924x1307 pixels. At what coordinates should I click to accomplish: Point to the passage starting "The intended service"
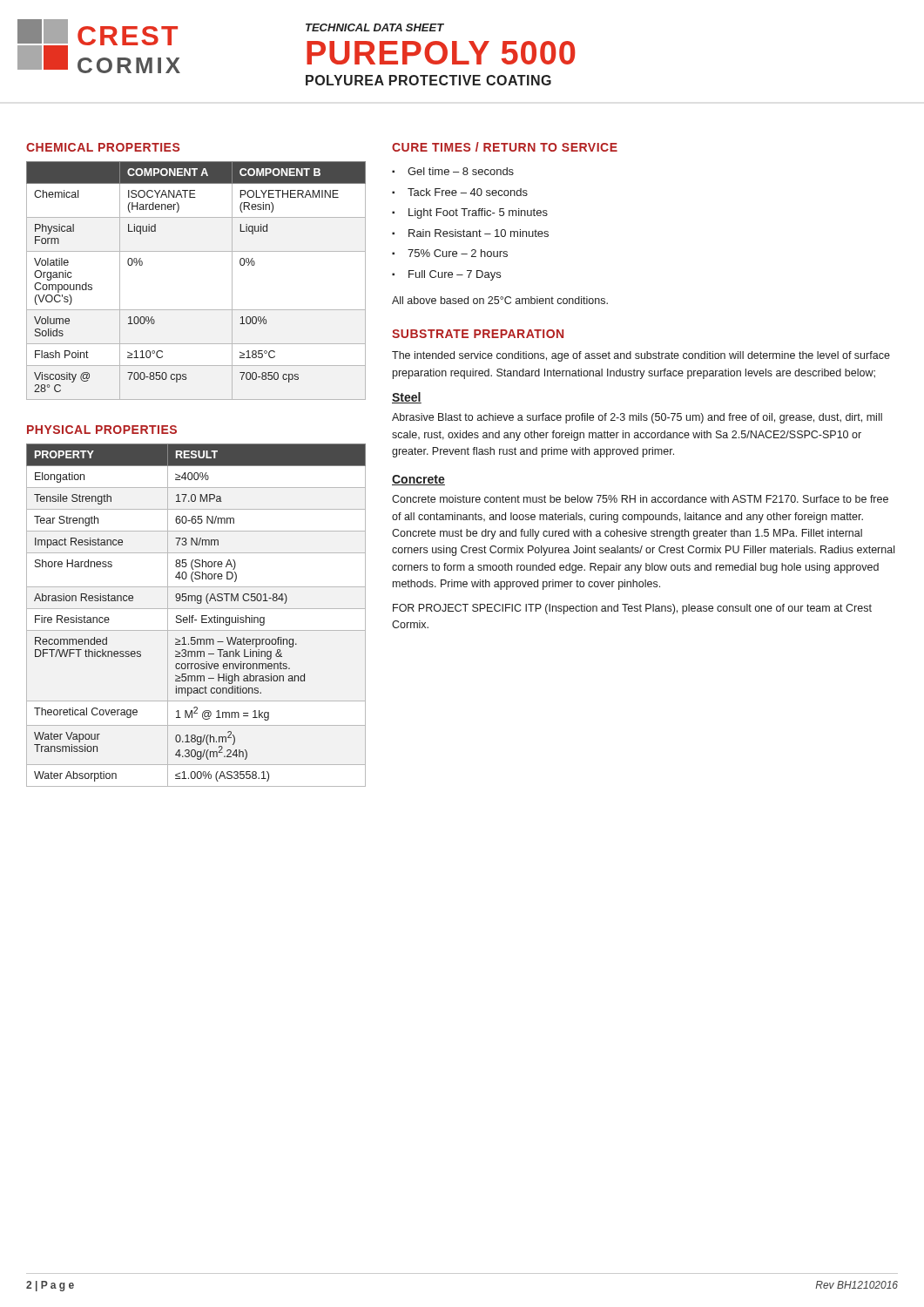click(x=641, y=364)
